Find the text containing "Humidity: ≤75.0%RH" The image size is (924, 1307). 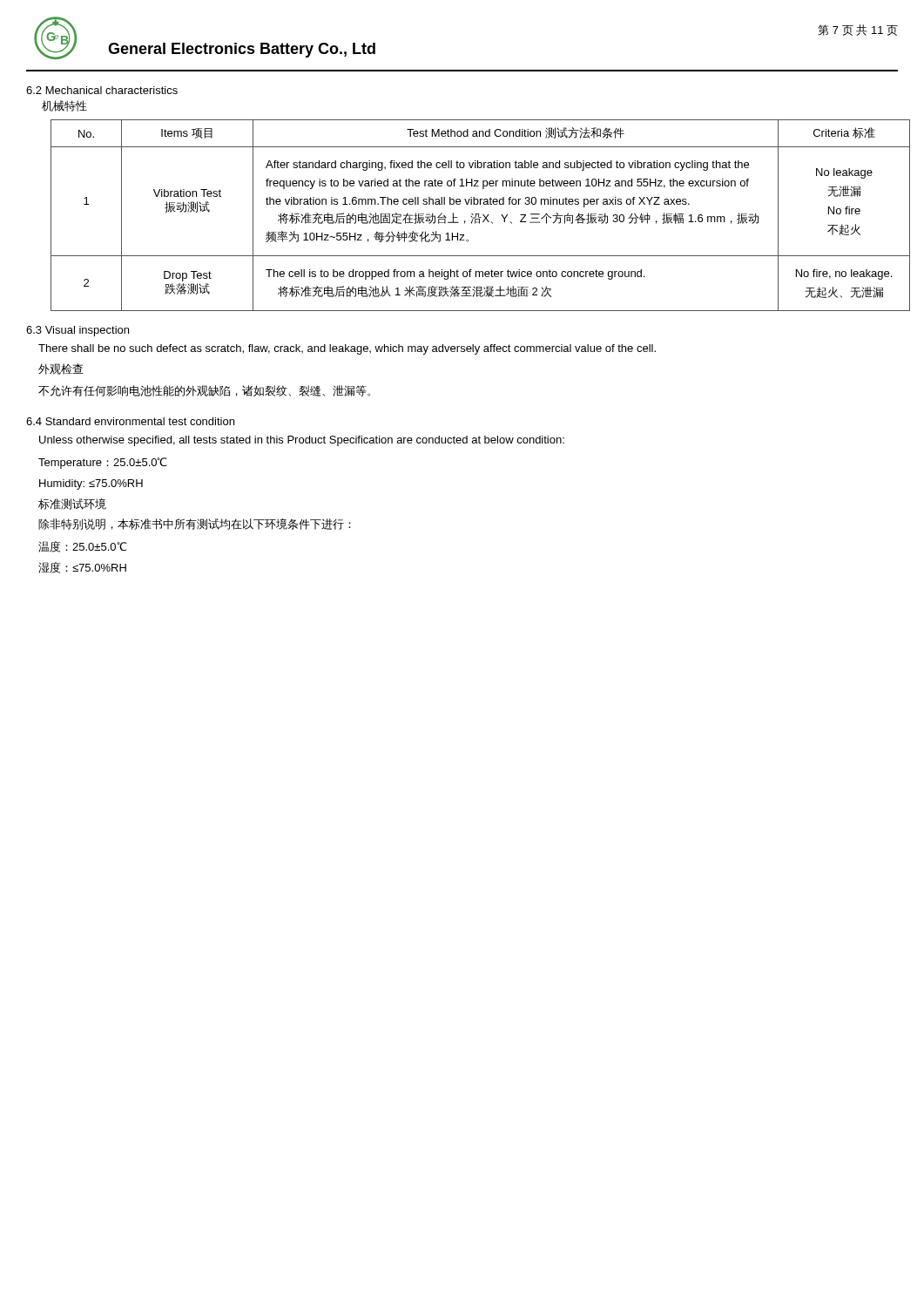point(91,483)
